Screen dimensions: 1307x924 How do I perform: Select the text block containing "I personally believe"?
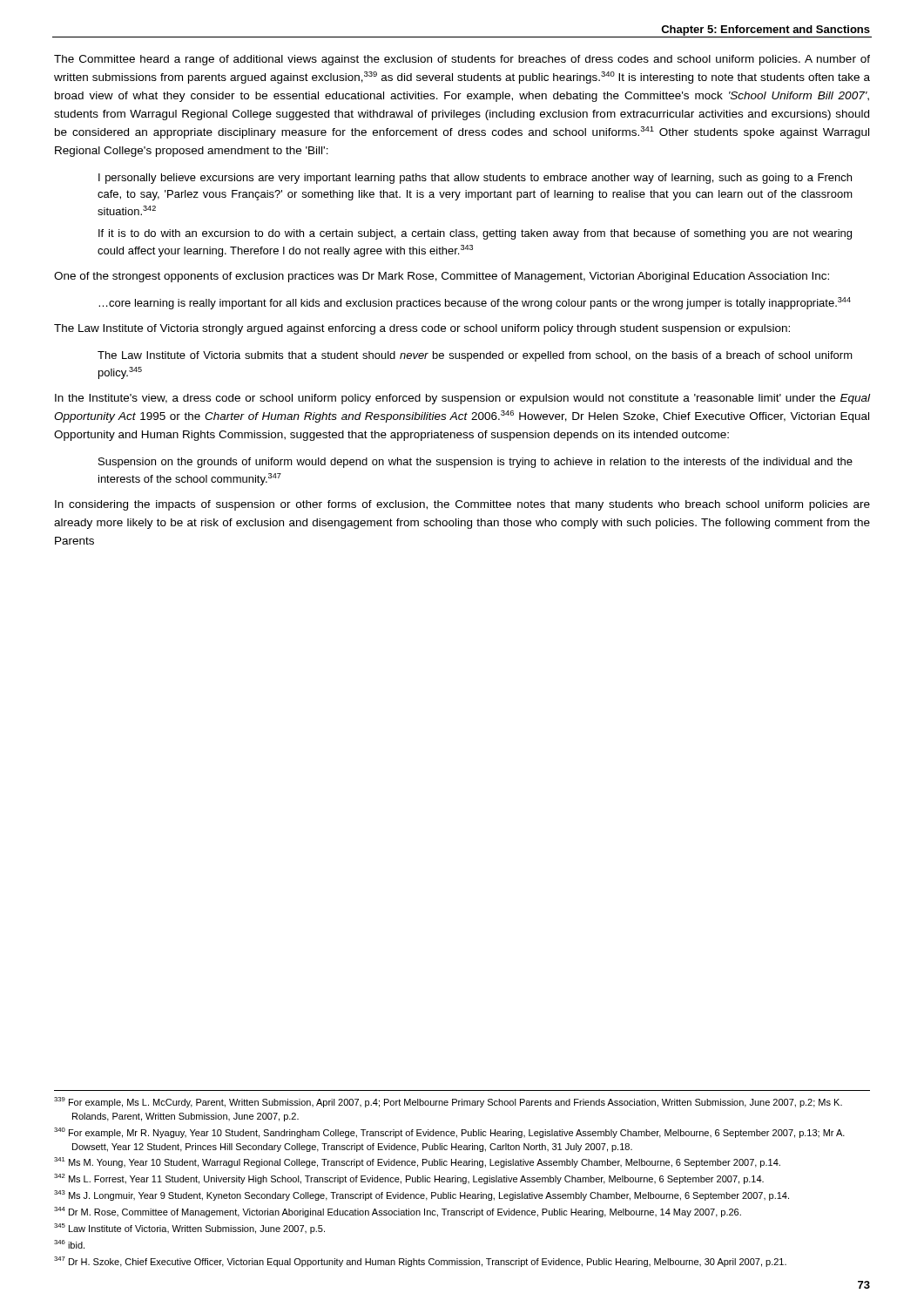coord(475,194)
